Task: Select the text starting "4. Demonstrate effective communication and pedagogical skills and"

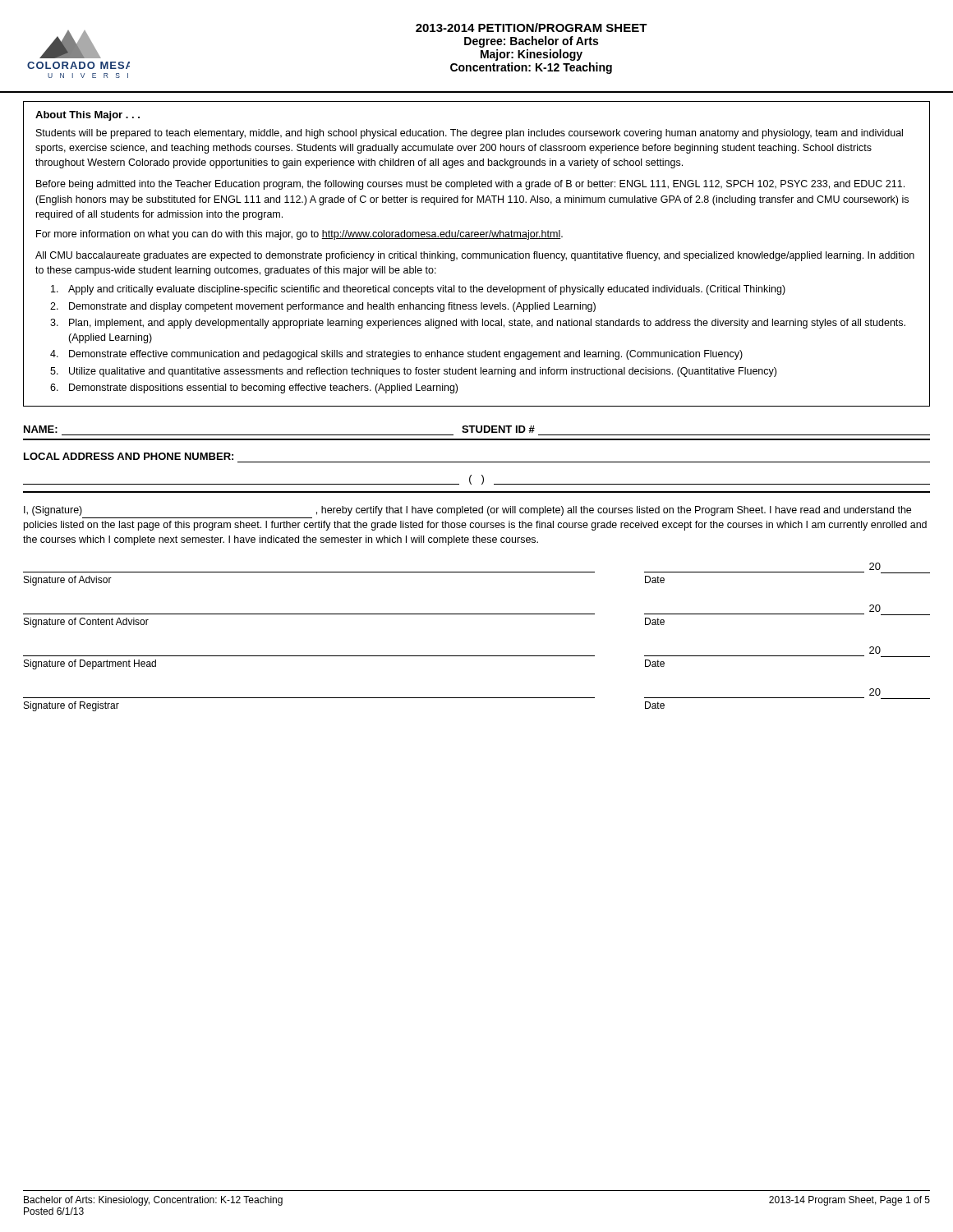Action: 396,355
